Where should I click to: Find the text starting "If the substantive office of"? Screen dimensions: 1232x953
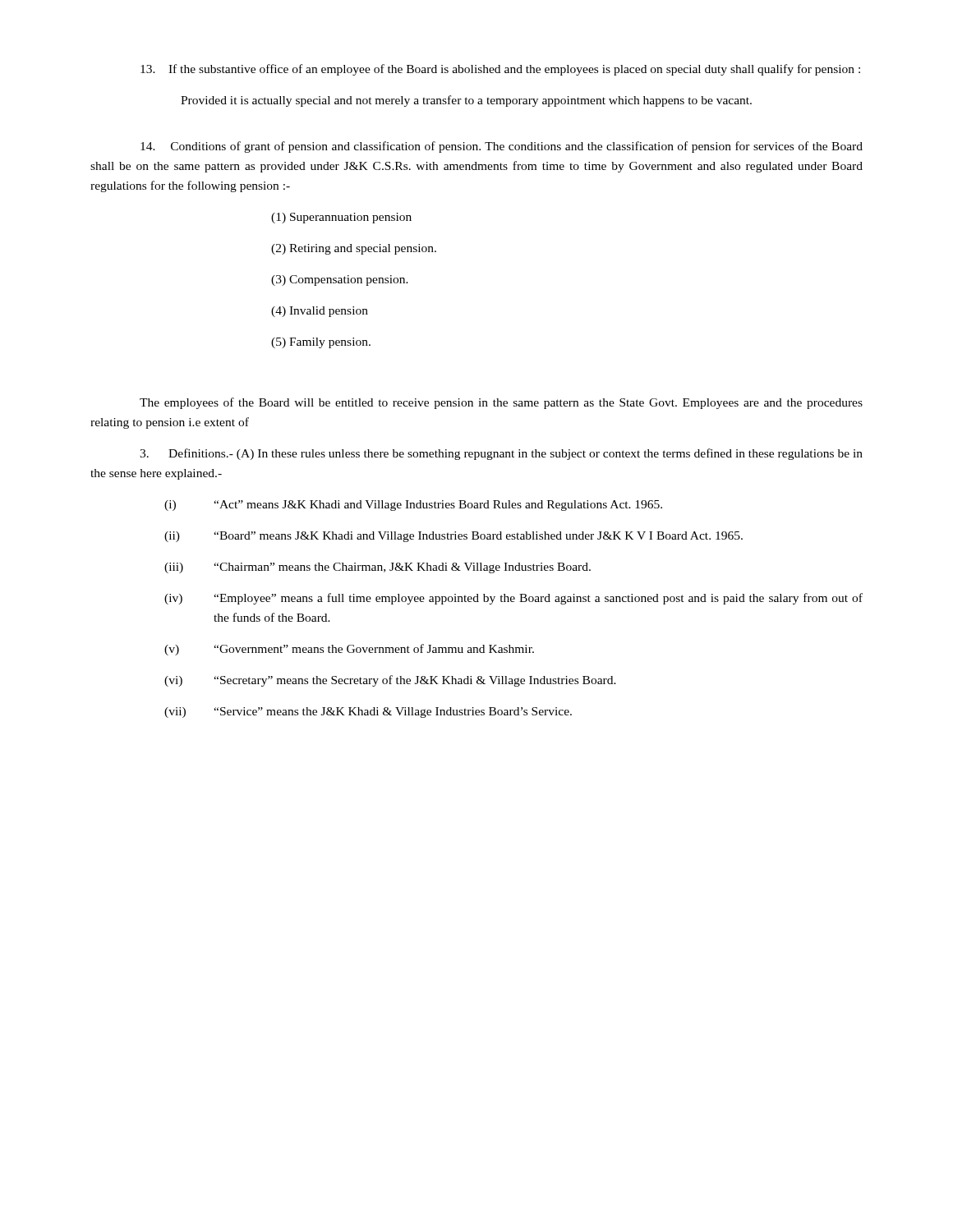[x=500, y=69]
